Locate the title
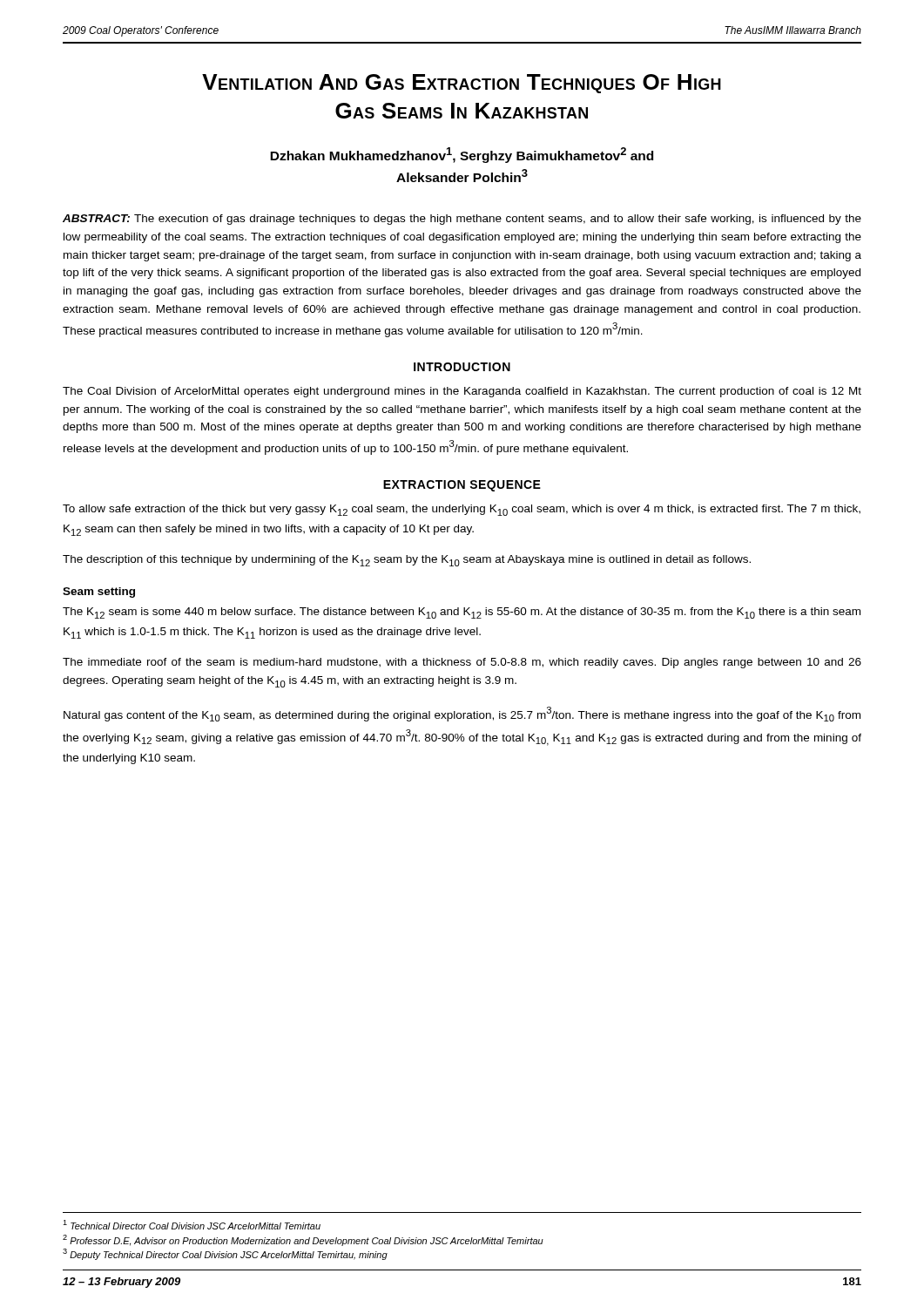Screen dimensions: 1307x924 (x=462, y=96)
